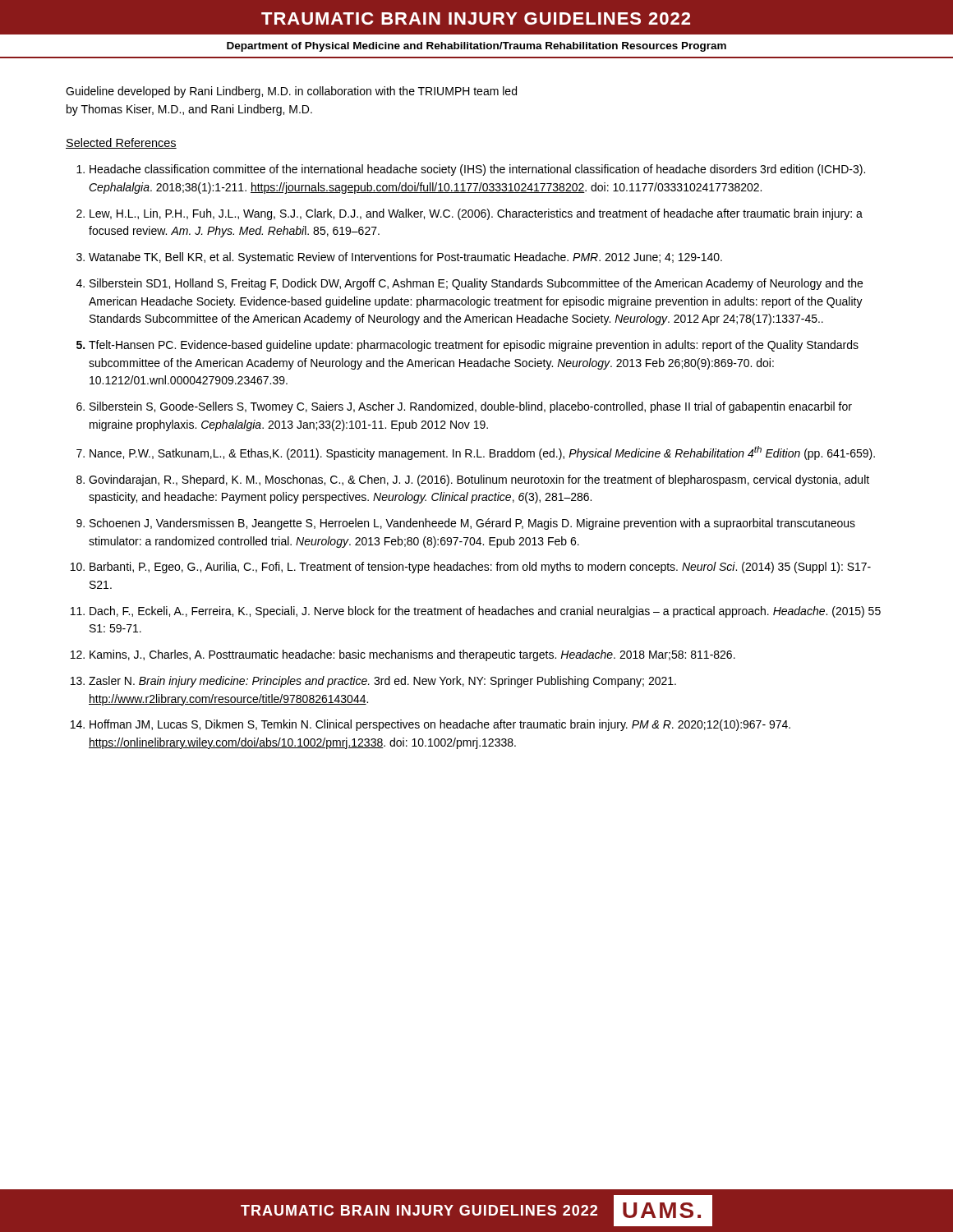
Task: Find the list item containing "Schoenen J, Vandersmissen B, Jeangette"
Action: pos(472,532)
